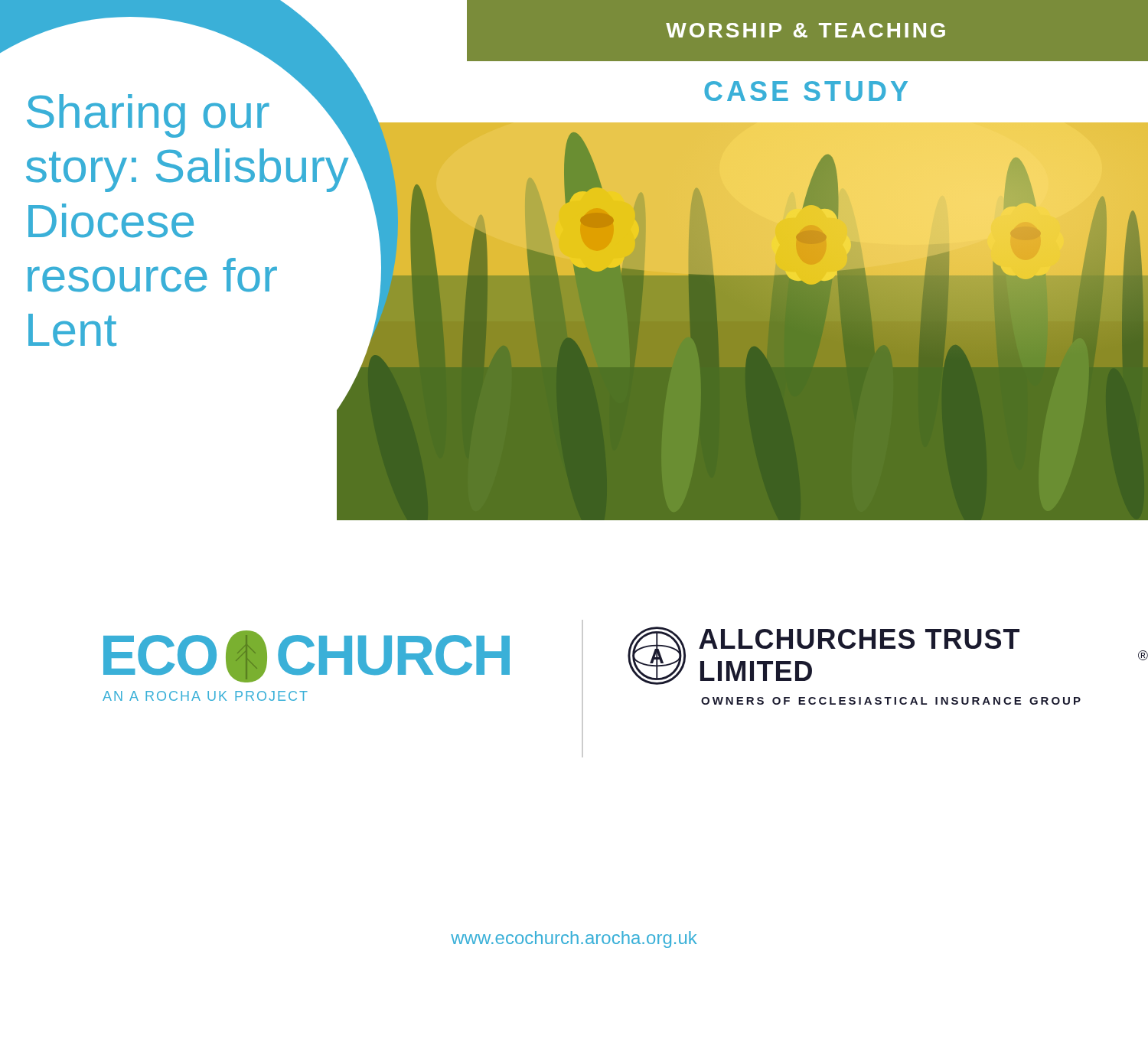This screenshot has width=1148, height=1039.
Task: Click where it says "WORSHIP & TEACHING"
Action: click(x=807, y=31)
